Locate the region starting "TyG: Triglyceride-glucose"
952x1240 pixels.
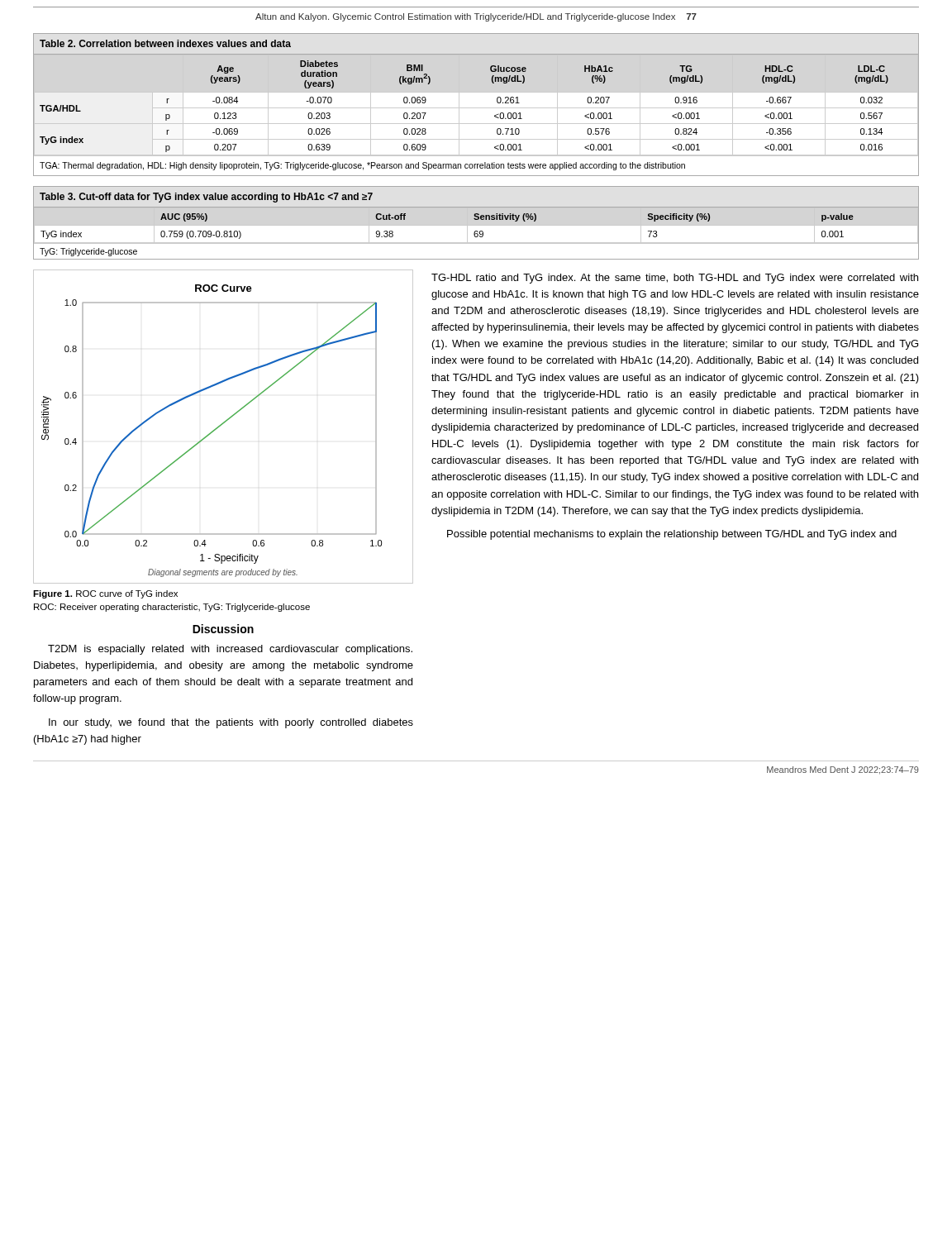tap(89, 251)
